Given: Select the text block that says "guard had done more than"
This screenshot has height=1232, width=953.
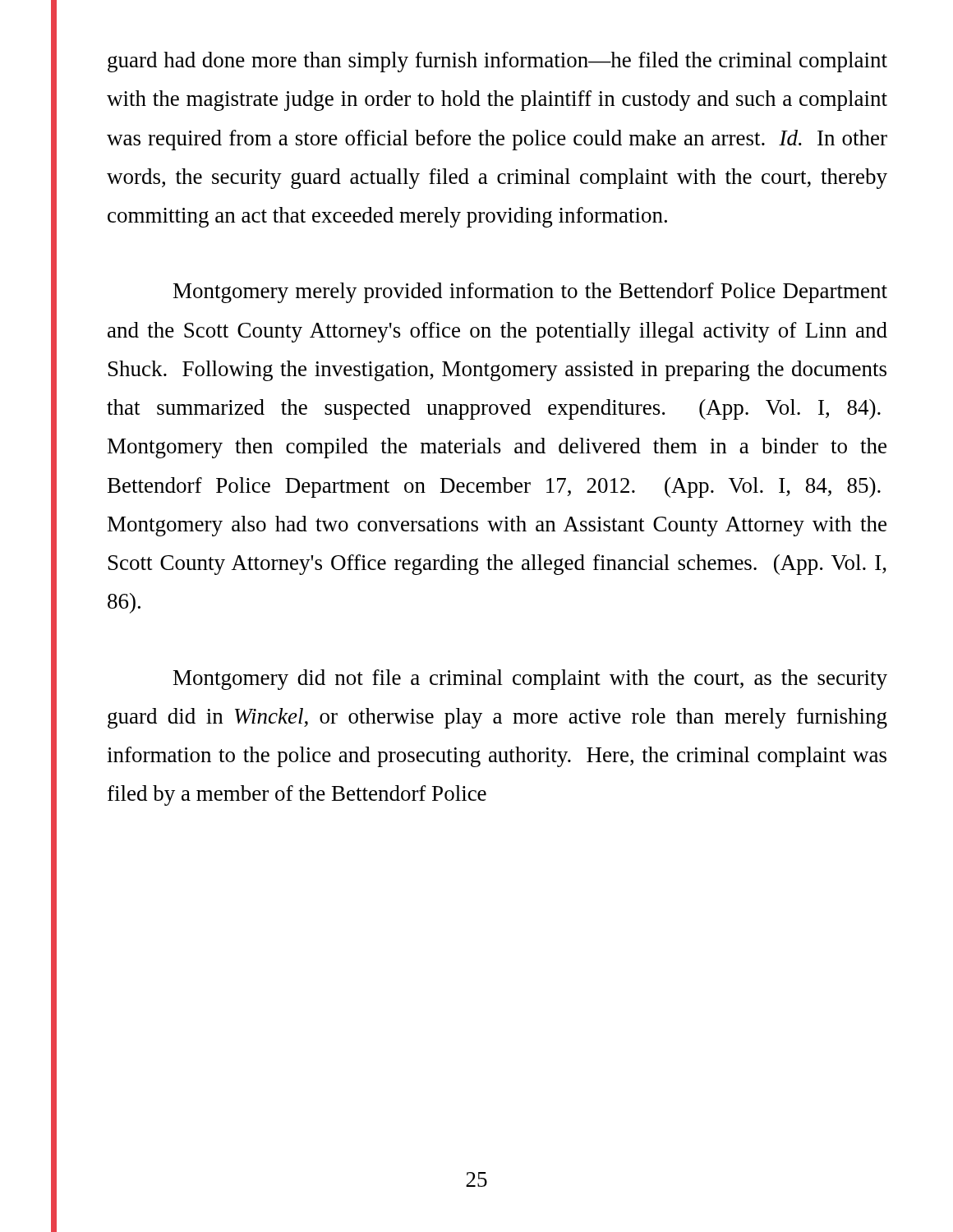Looking at the screenshot, I should [497, 138].
